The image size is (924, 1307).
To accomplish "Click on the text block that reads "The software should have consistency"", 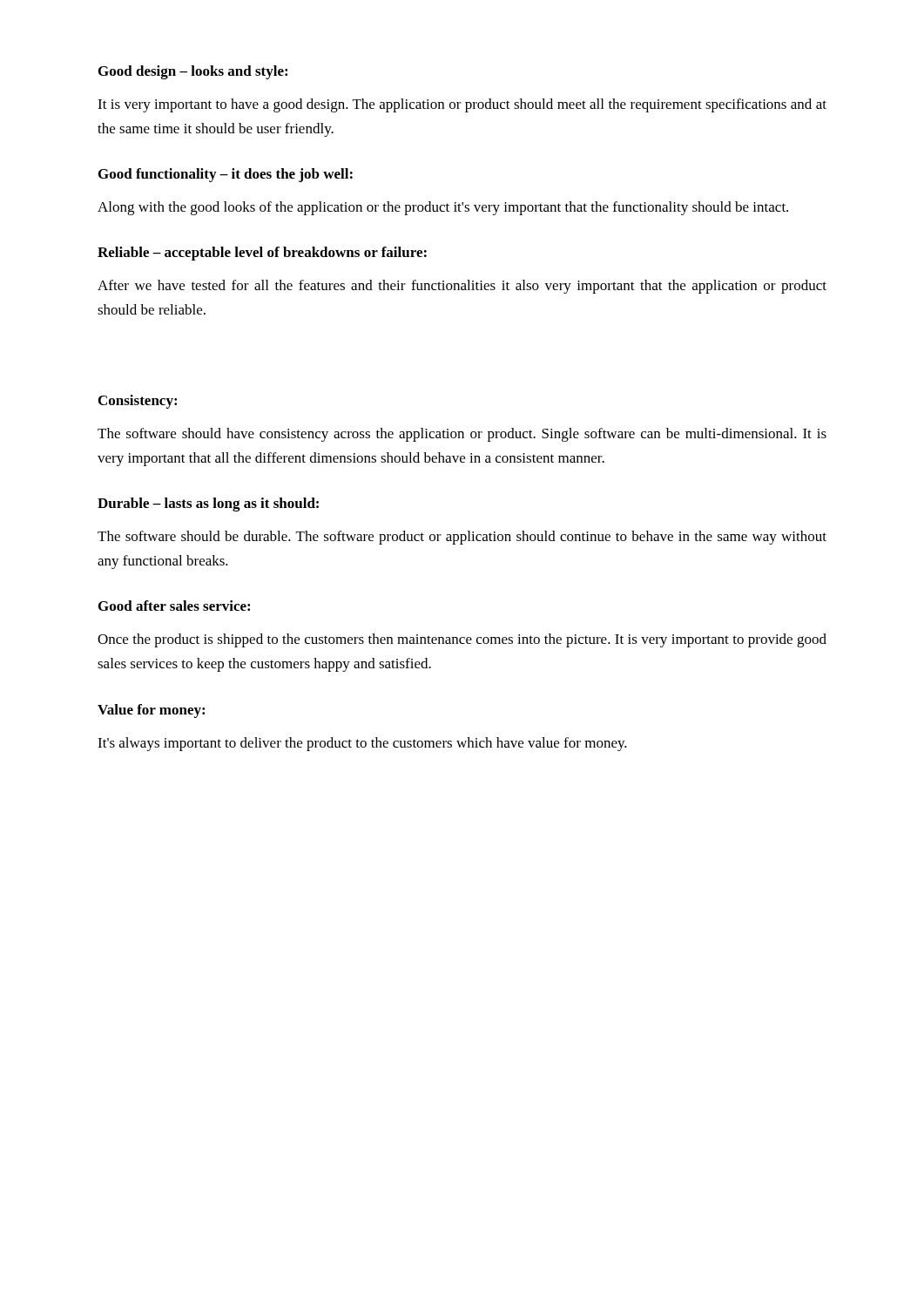I will click(x=462, y=446).
